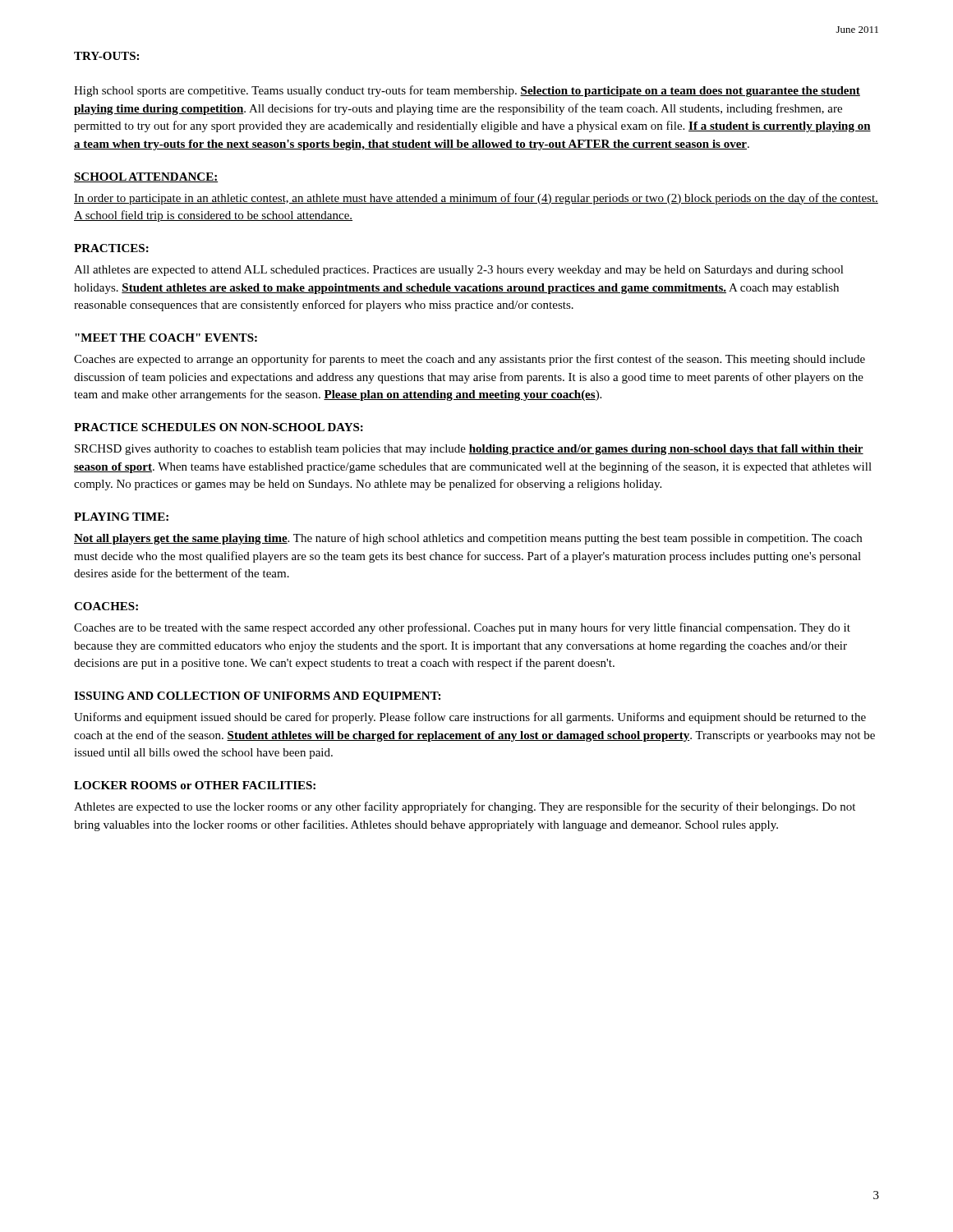Select the text block that says "Coaches are to be treated"
Screen dimensions: 1232x953
point(476,646)
